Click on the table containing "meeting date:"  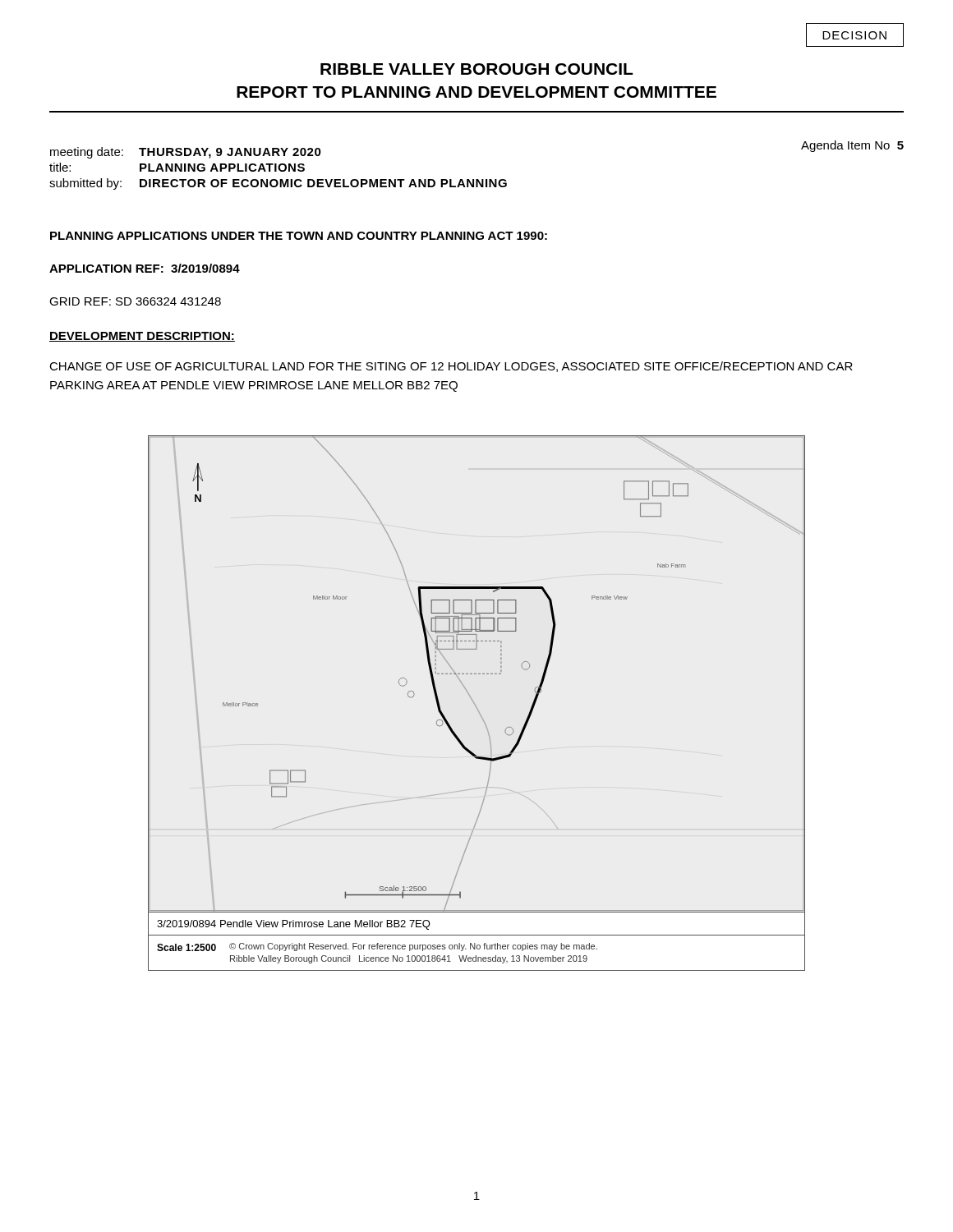pyautogui.click(x=279, y=167)
